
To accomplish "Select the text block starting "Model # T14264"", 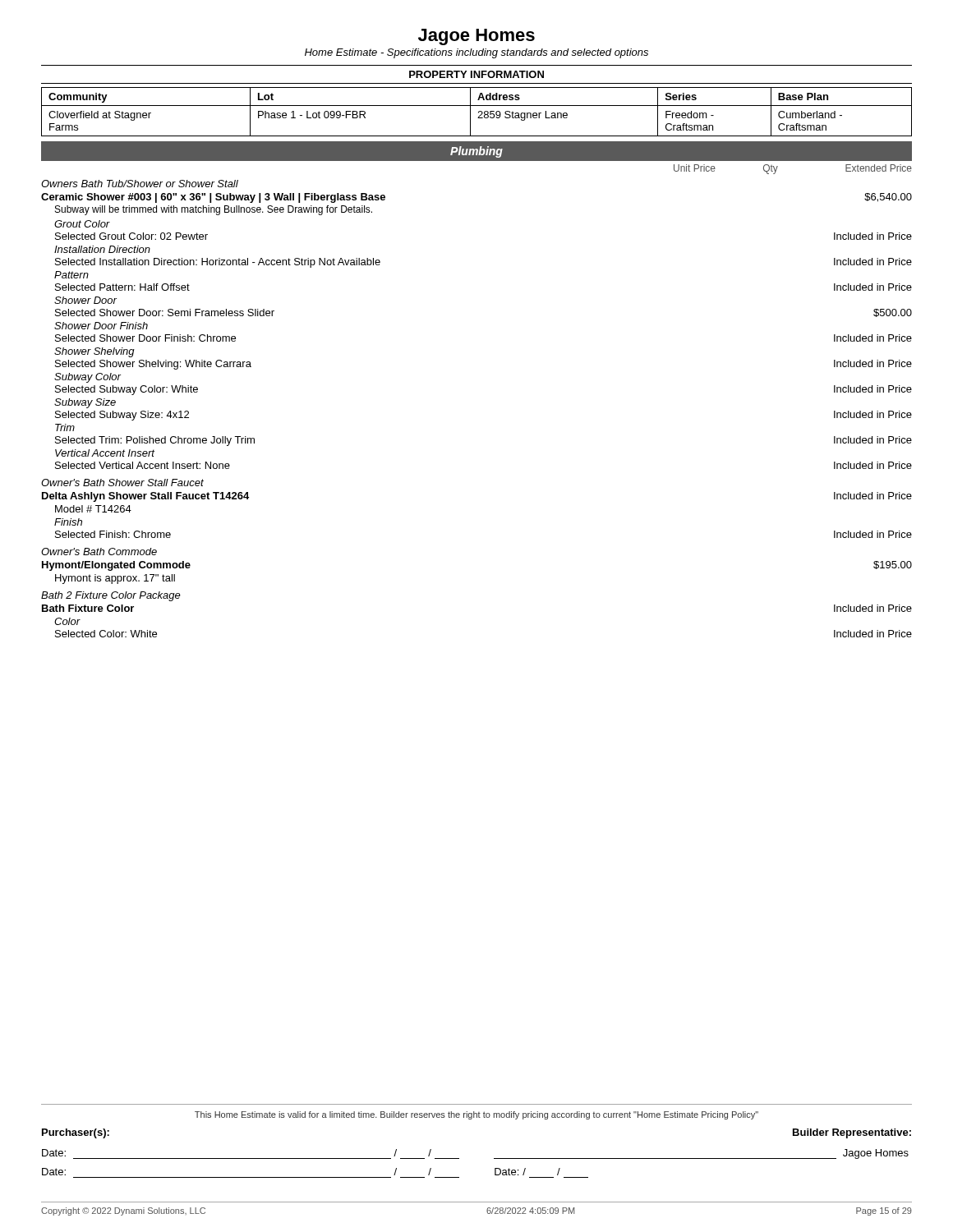I will pyautogui.click(x=93, y=509).
